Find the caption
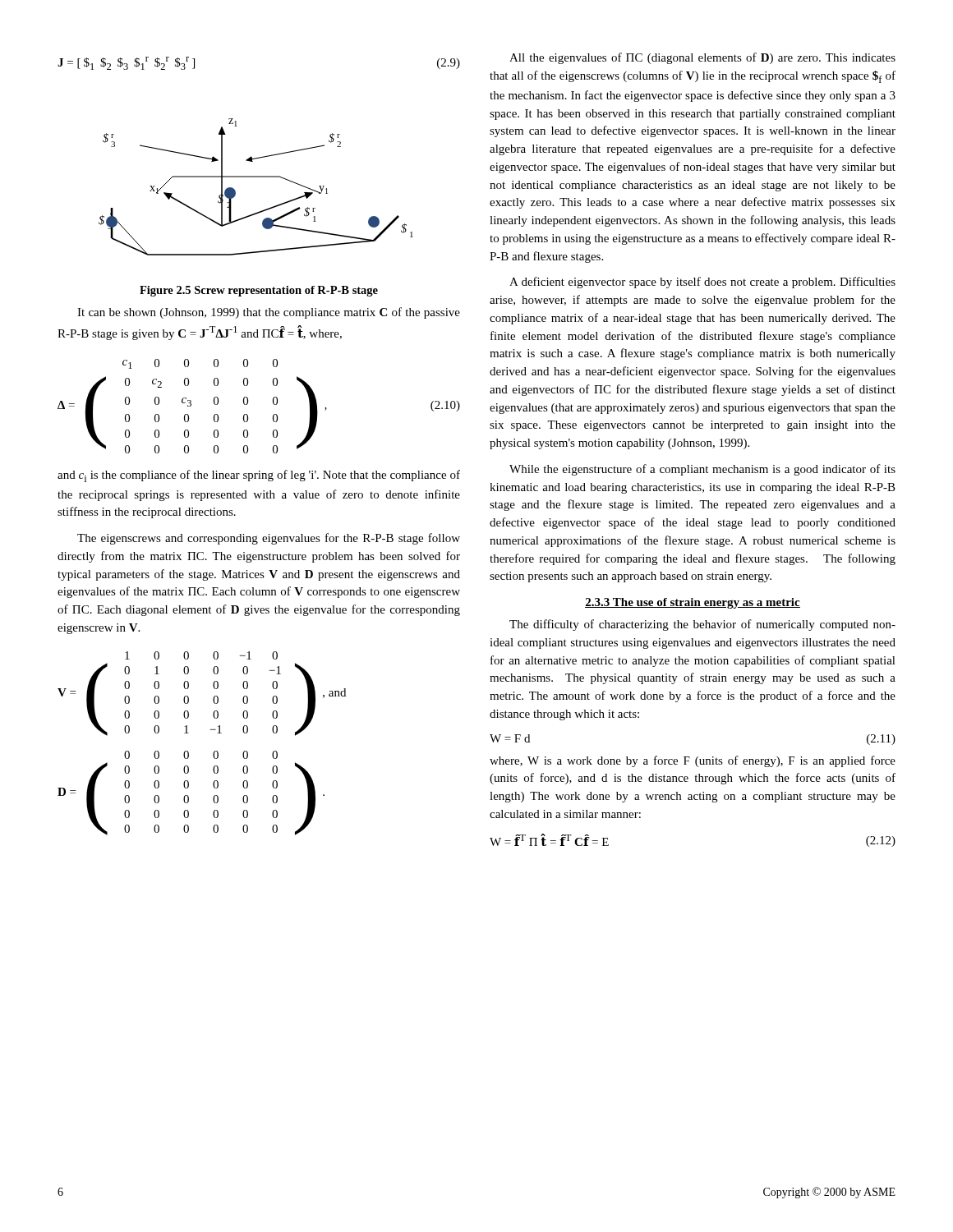The width and height of the screenshot is (953, 1232). [259, 290]
